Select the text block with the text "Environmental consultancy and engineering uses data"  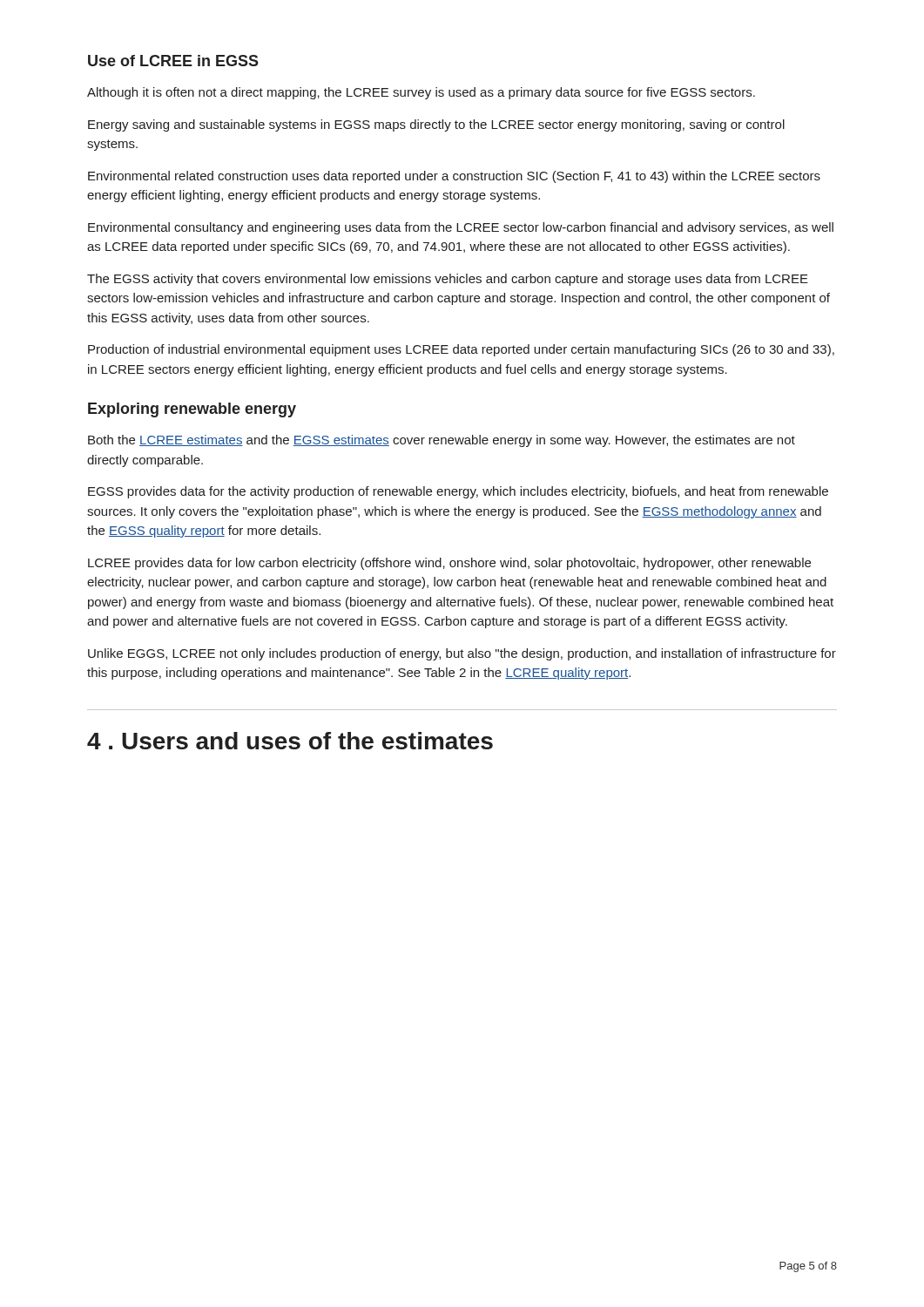(x=461, y=236)
